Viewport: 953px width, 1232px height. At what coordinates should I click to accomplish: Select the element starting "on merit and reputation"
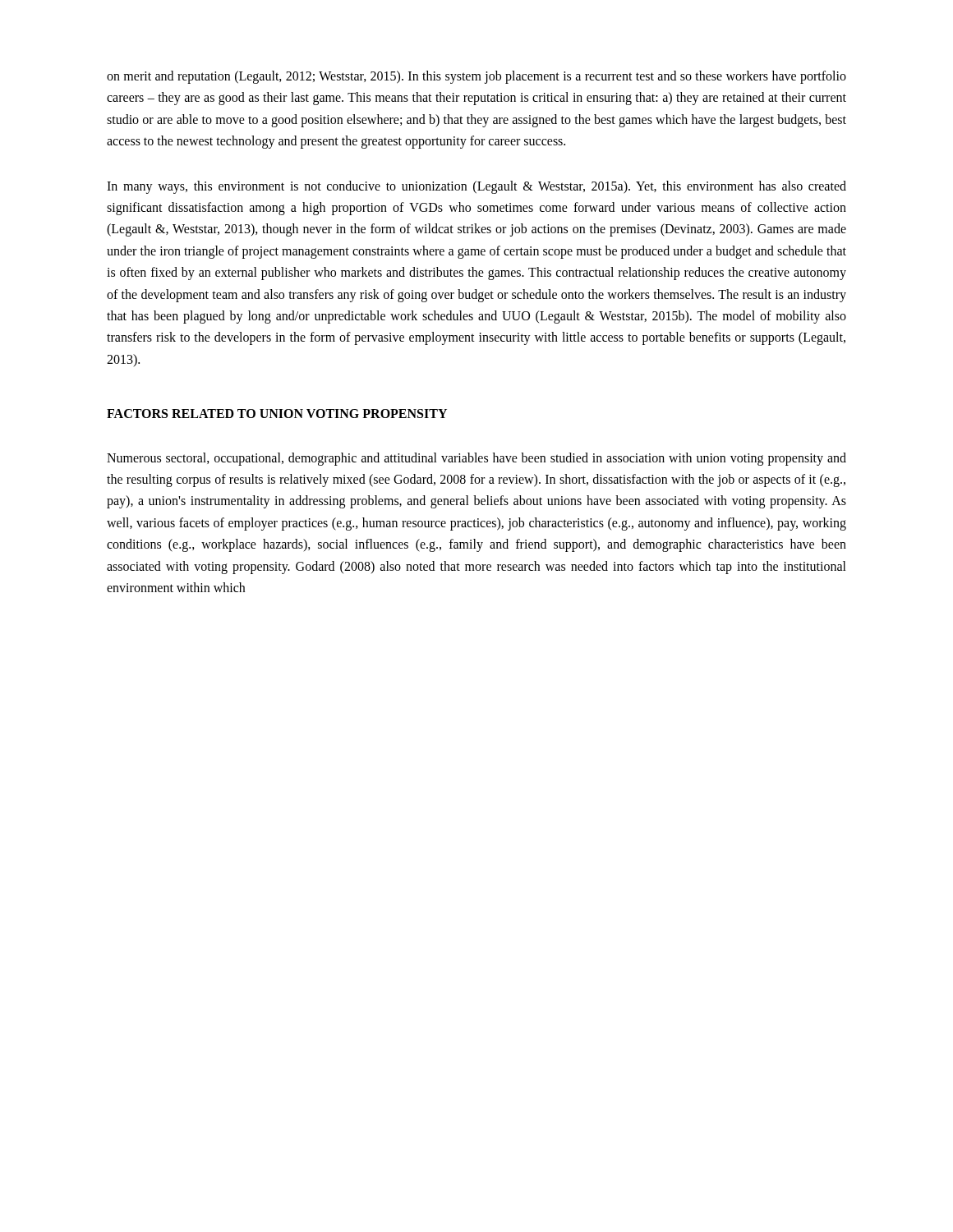[476, 108]
